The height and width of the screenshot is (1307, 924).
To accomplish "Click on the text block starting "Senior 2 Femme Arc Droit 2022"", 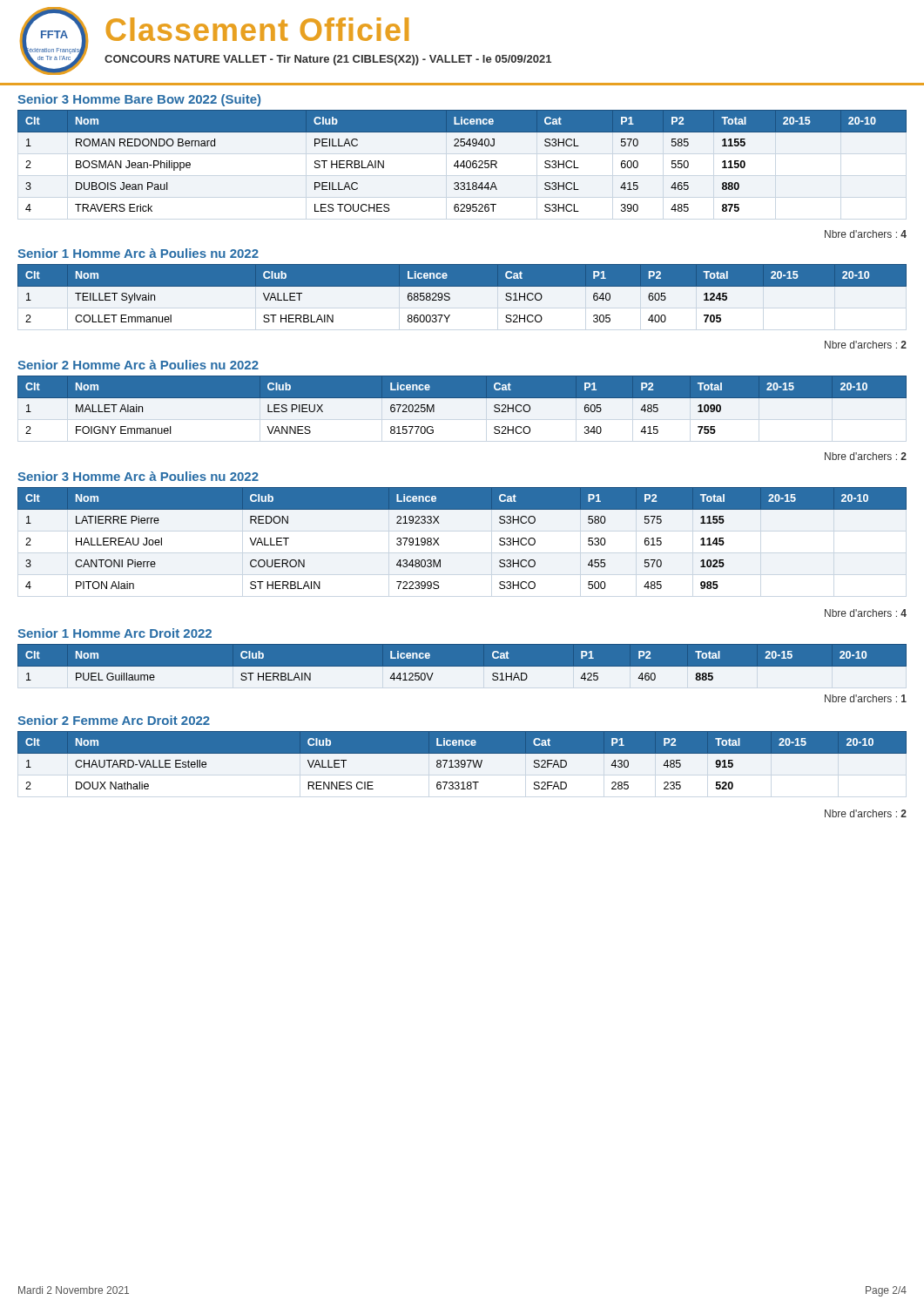I will tap(114, 720).
